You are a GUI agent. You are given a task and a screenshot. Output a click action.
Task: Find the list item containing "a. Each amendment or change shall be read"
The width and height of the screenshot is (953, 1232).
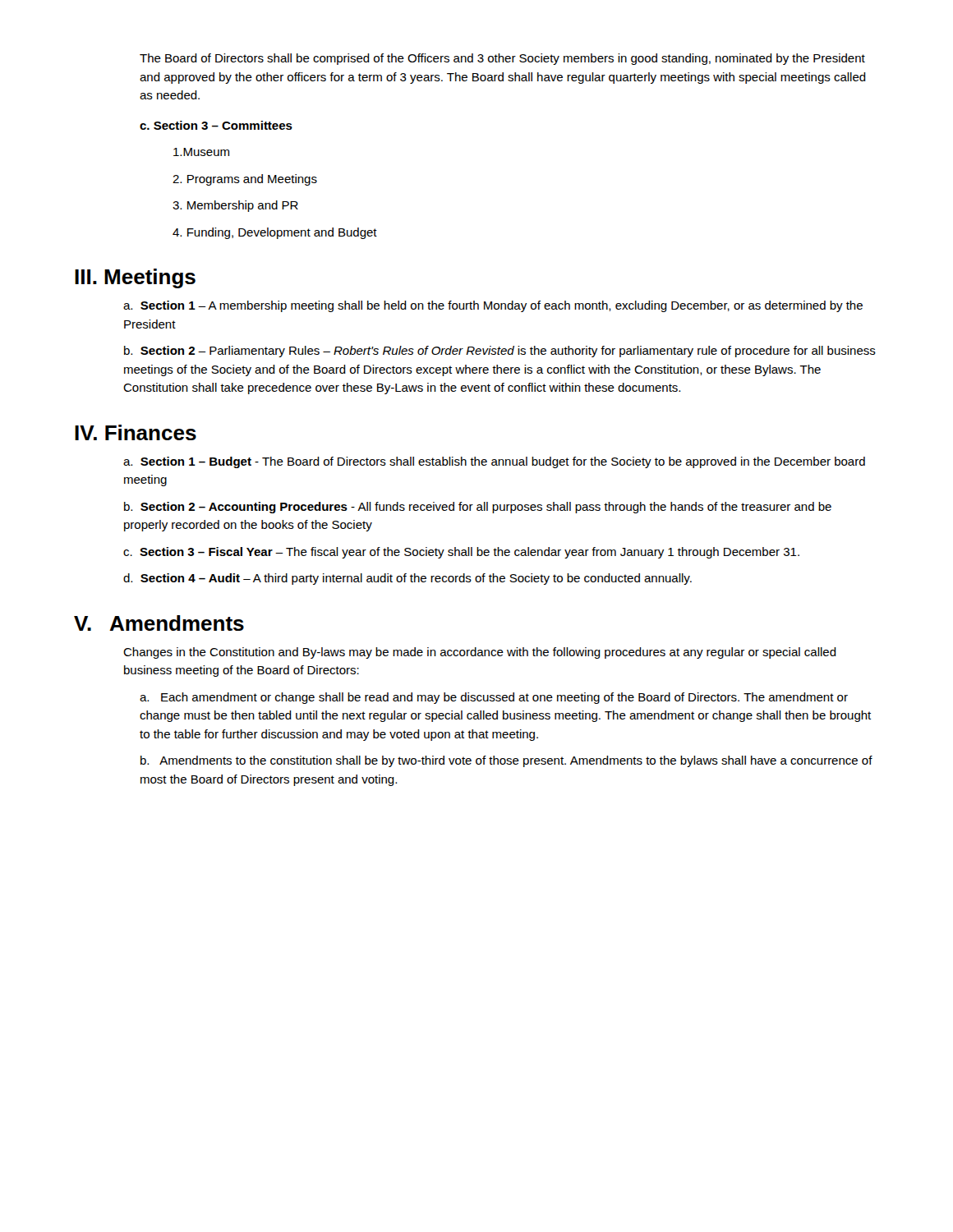[505, 715]
